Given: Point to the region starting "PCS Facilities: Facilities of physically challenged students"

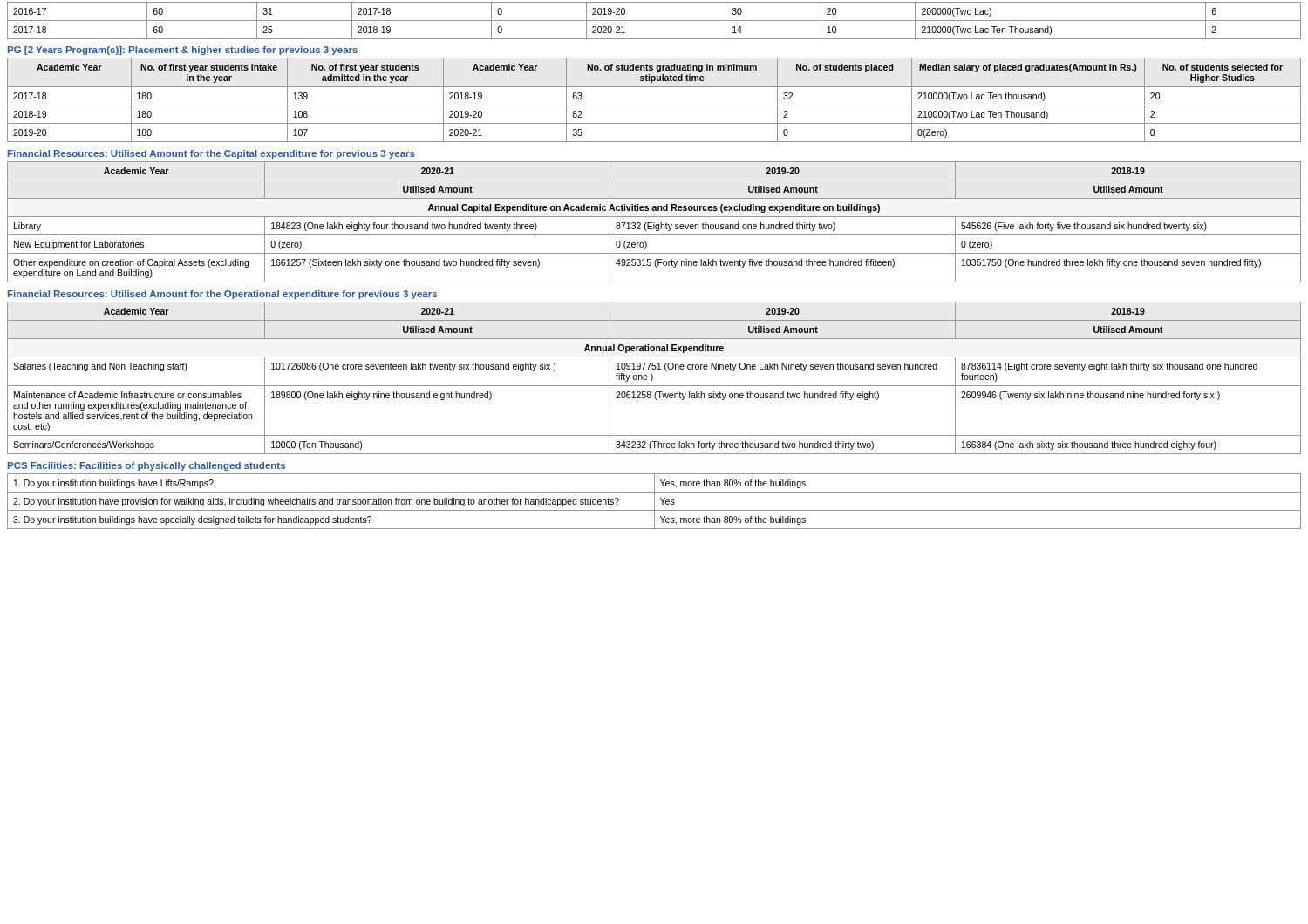Looking at the screenshot, I should [146, 465].
